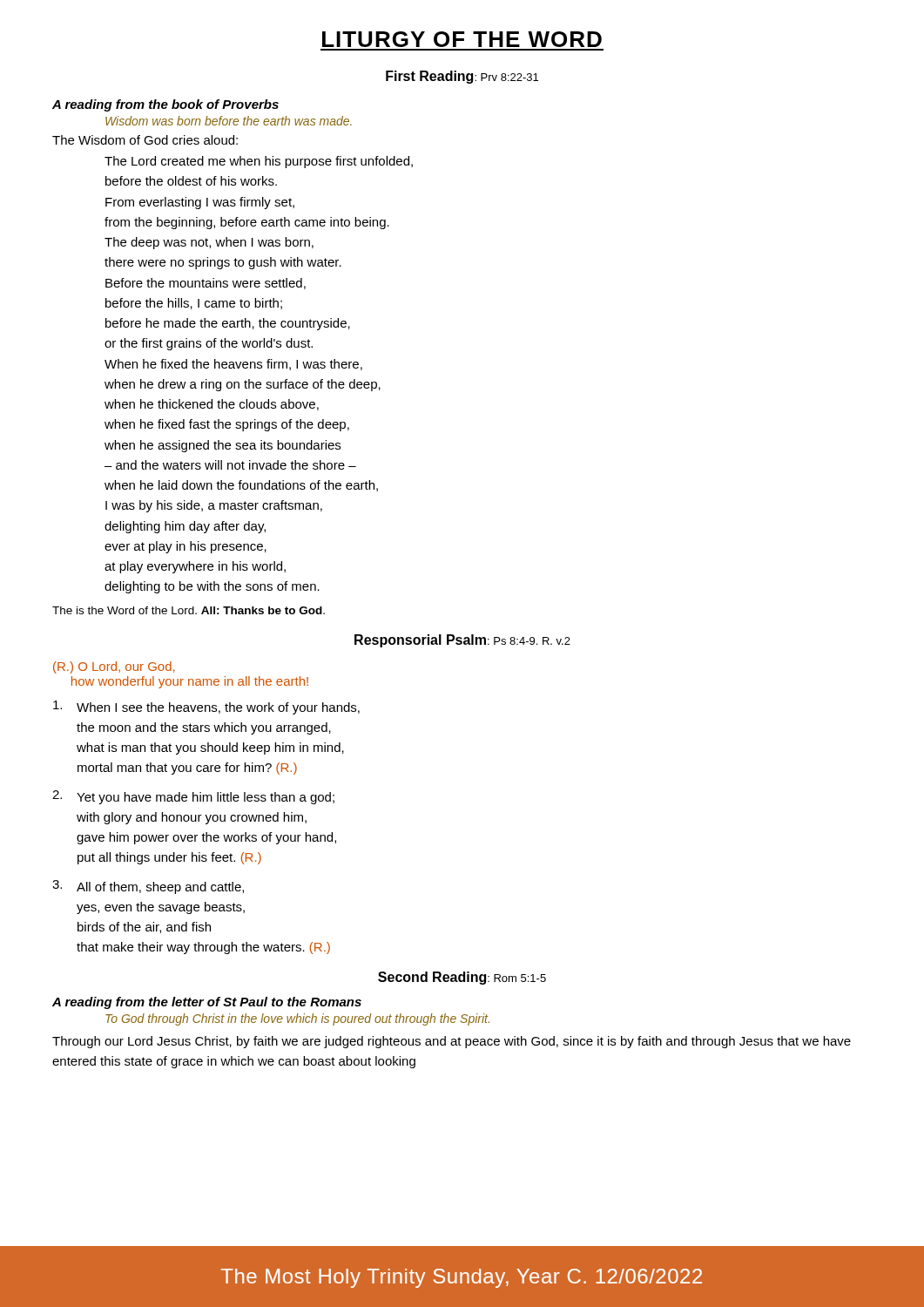Image resolution: width=924 pixels, height=1307 pixels.
Task: Locate the text "The Wisdom of God cries aloud:"
Action: click(146, 140)
